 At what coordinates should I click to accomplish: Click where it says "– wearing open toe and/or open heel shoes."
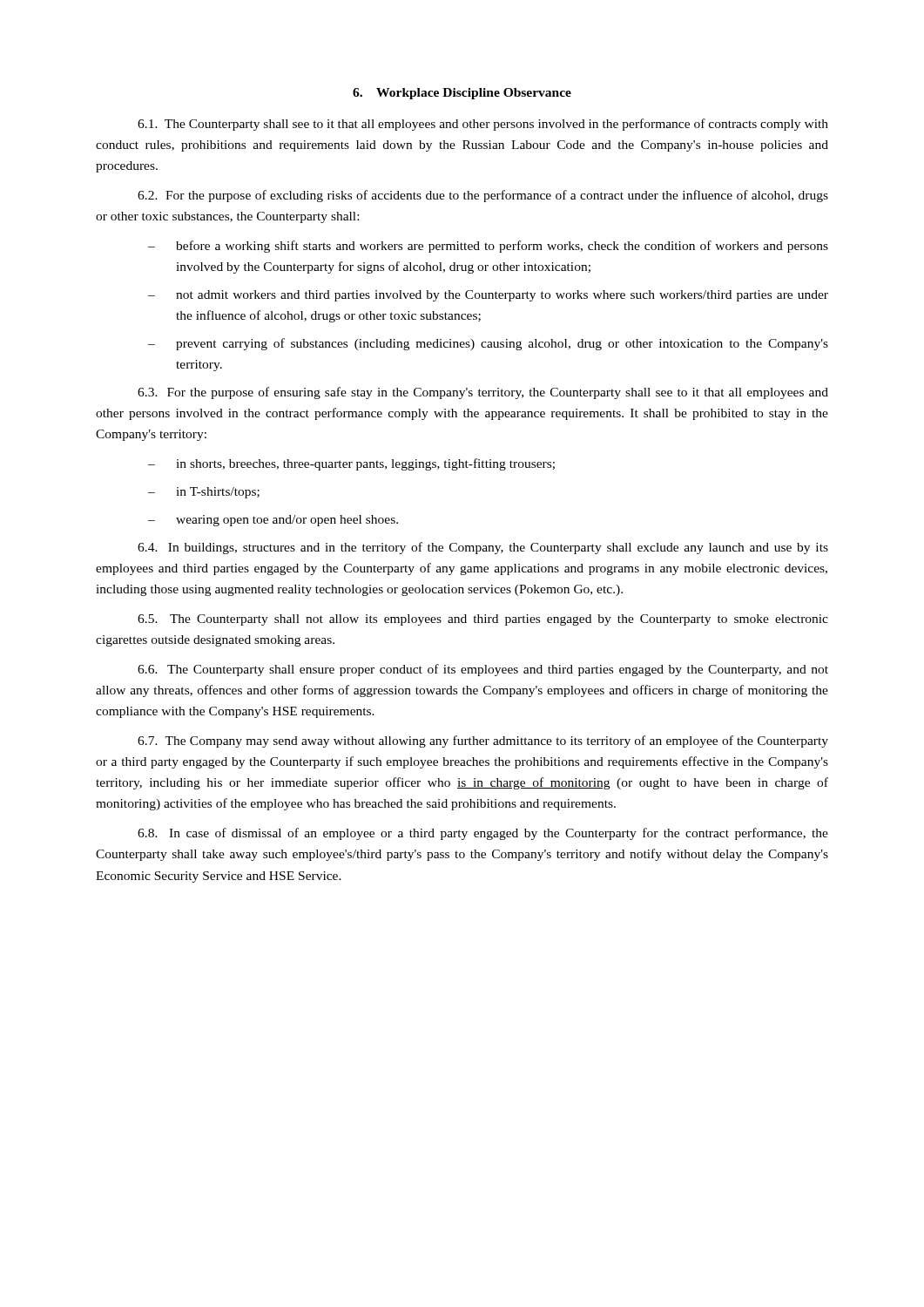point(273,521)
